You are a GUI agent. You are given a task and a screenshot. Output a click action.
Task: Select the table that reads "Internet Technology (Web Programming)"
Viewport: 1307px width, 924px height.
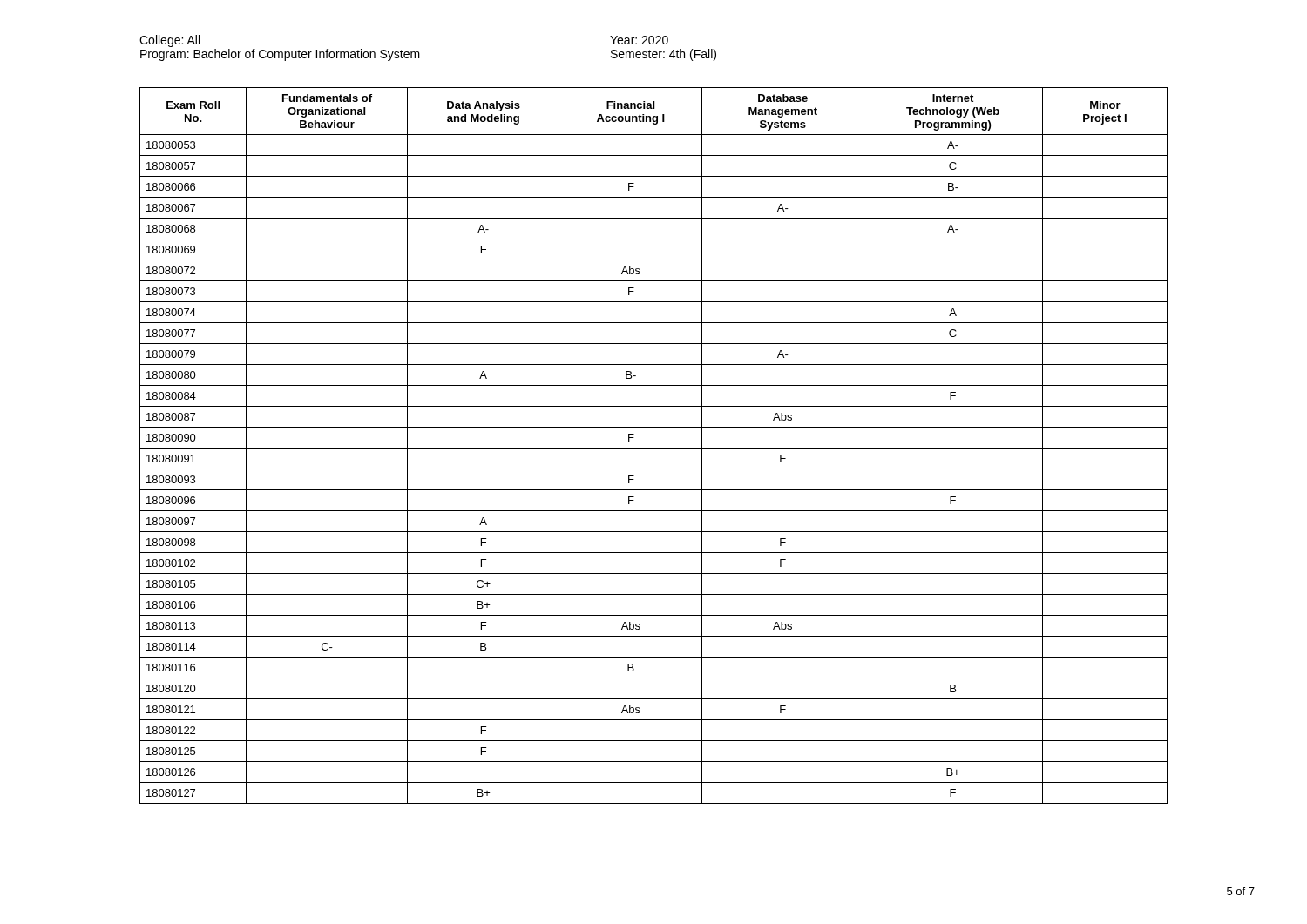(654, 445)
